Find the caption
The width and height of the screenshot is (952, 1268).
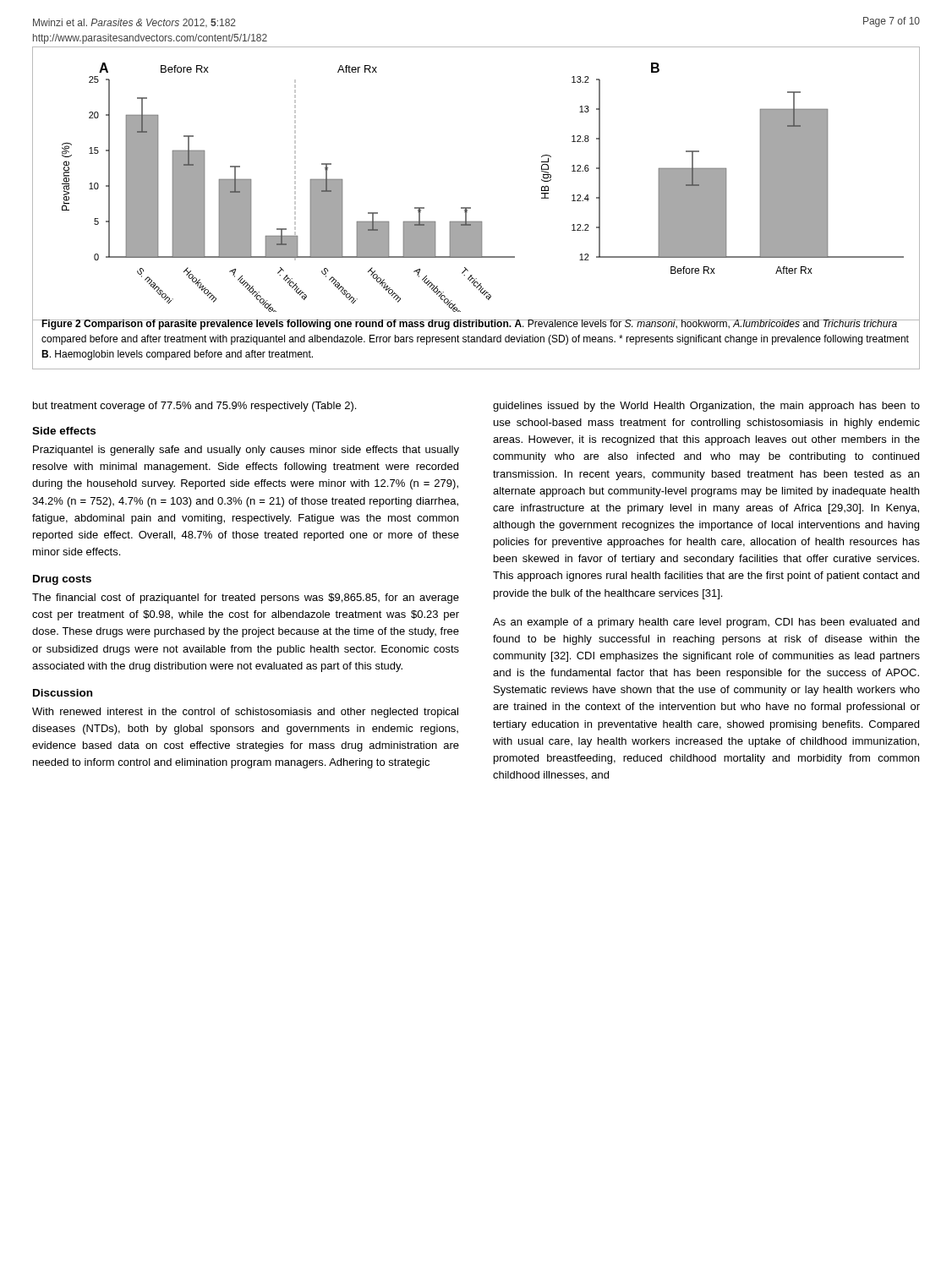coord(475,339)
